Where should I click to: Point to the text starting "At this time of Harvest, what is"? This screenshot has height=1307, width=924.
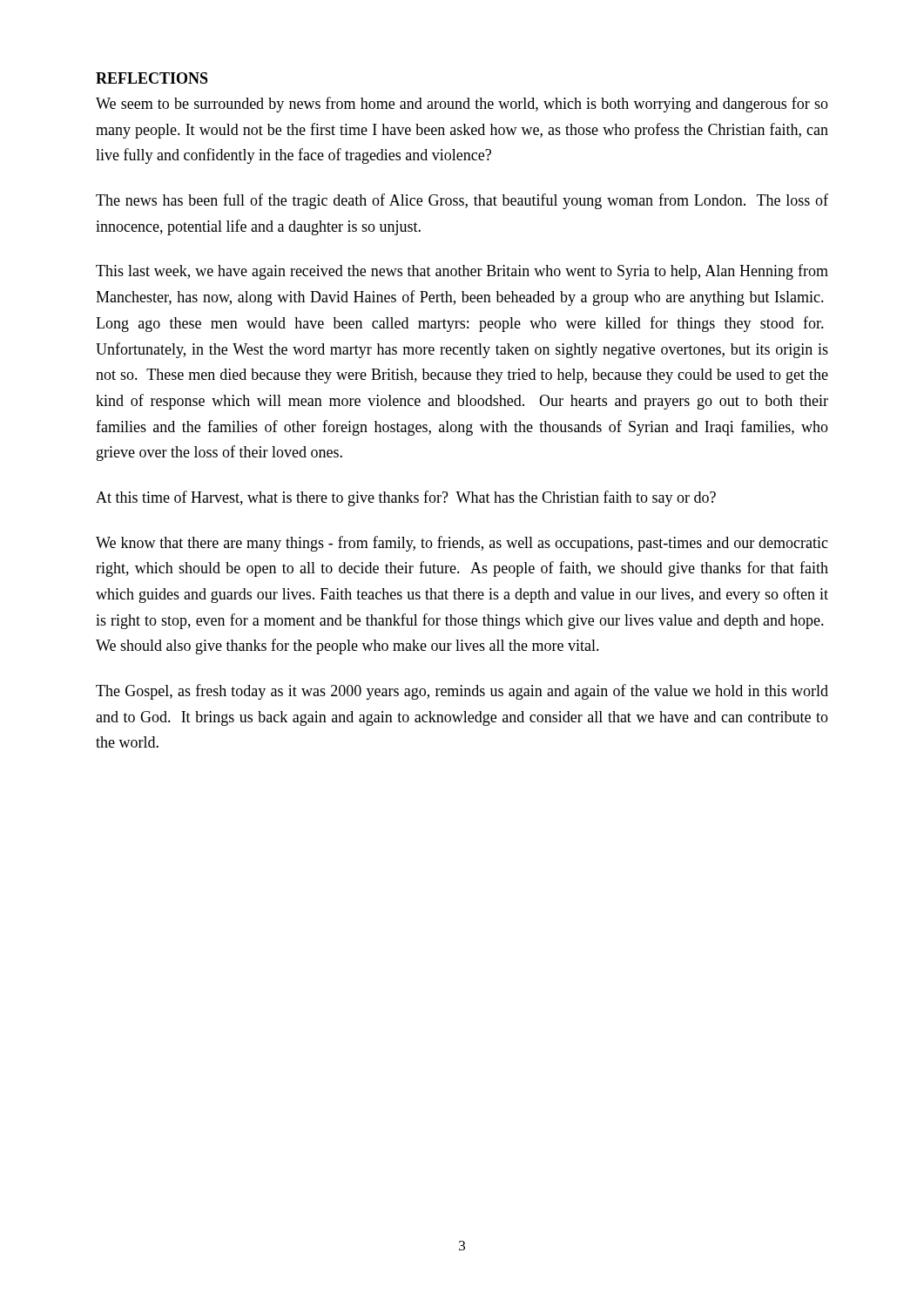point(406,498)
